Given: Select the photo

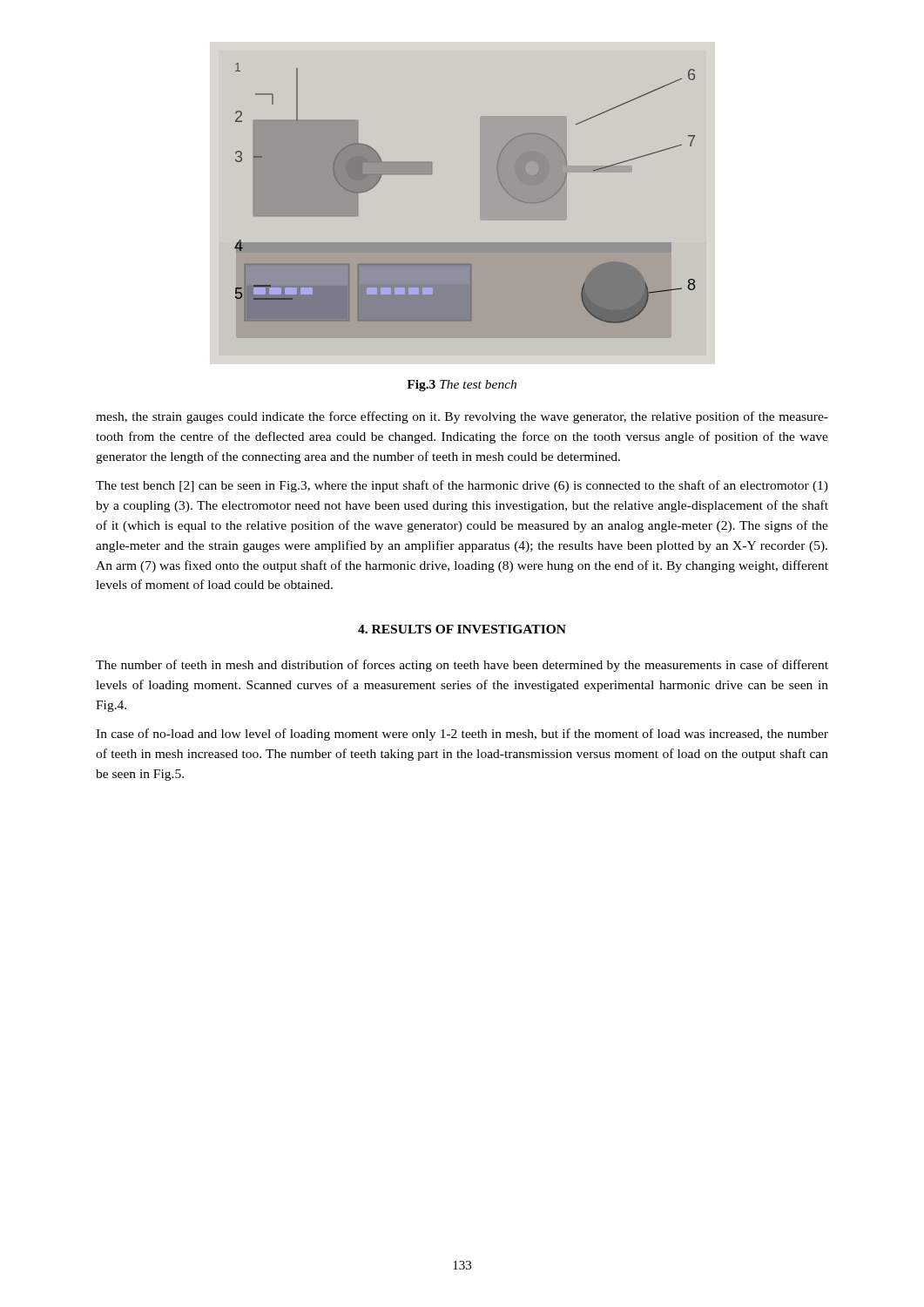Looking at the screenshot, I should tap(462, 206).
